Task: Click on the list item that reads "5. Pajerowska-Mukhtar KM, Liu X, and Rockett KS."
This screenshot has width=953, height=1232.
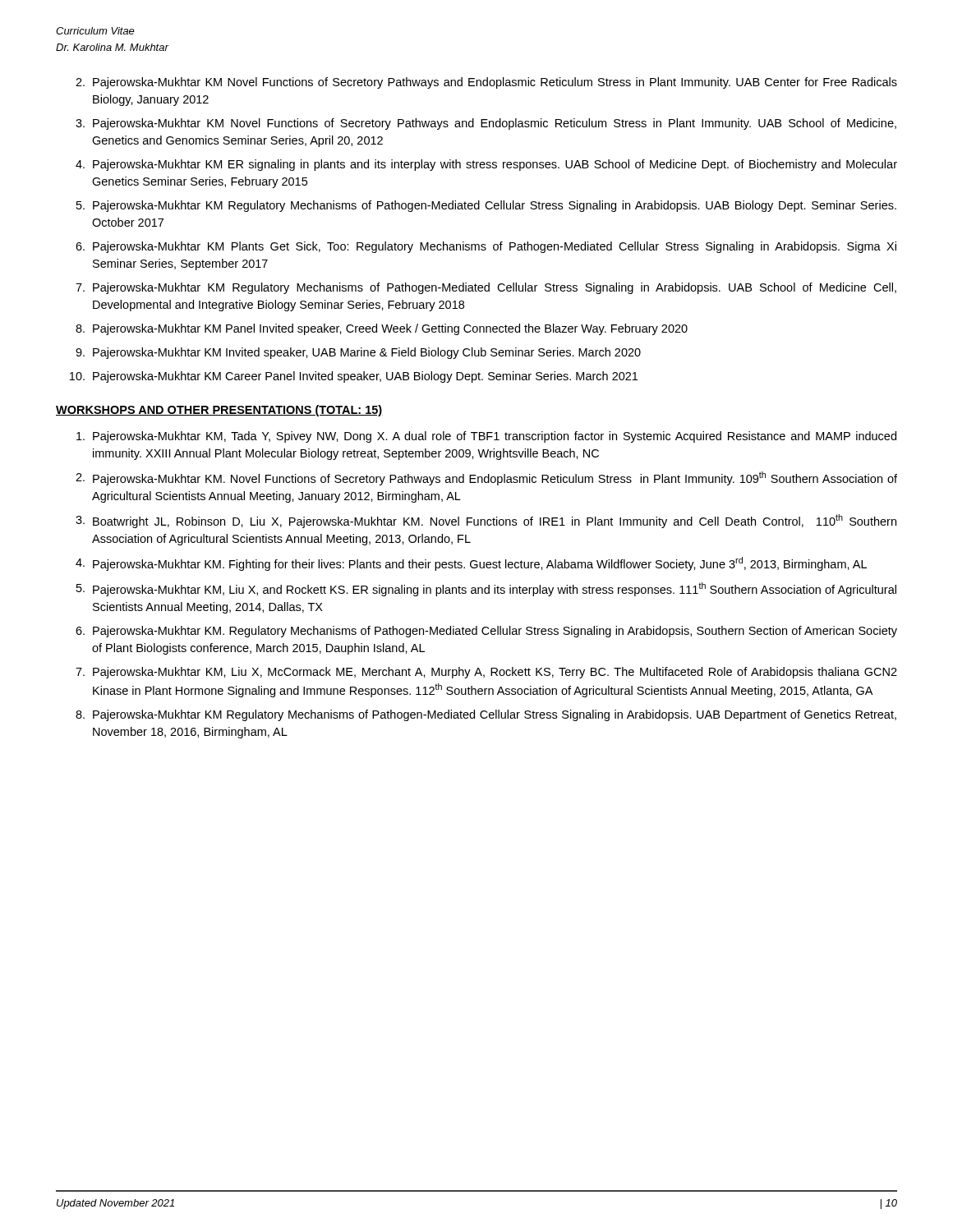Action: pos(476,598)
